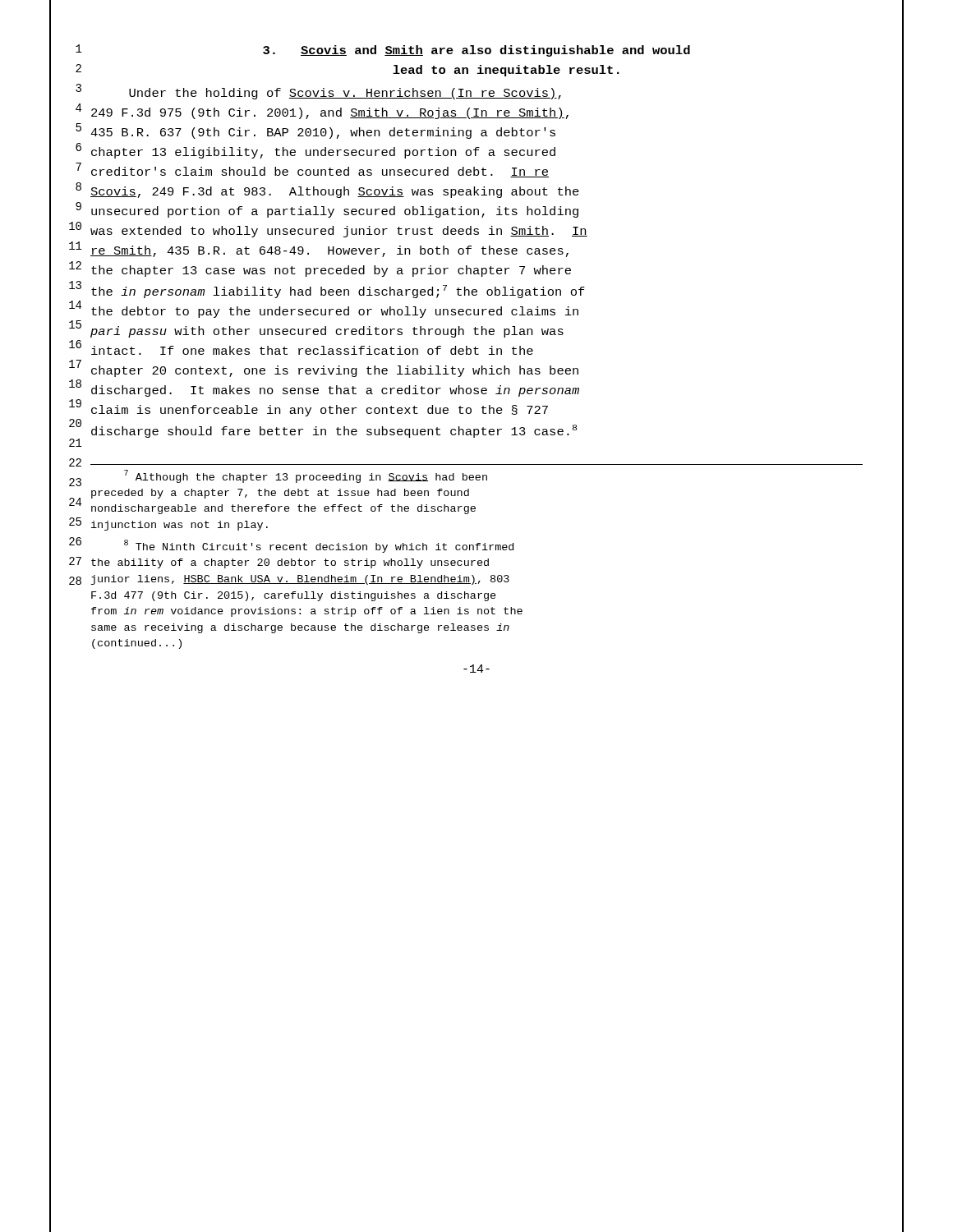953x1232 pixels.
Task: Select a section header
Action: coord(476,61)
